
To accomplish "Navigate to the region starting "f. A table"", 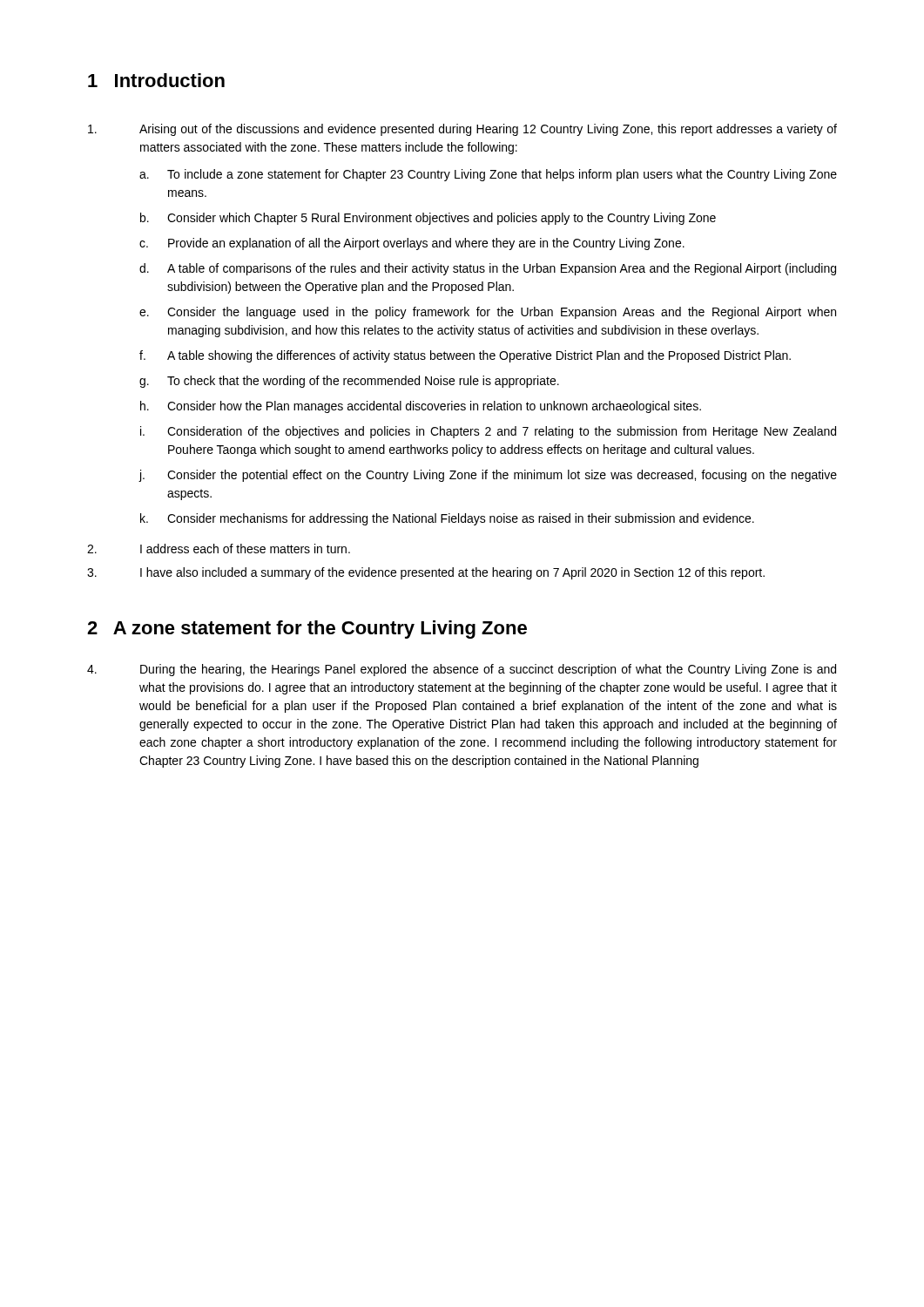I will tap(488, 356).
